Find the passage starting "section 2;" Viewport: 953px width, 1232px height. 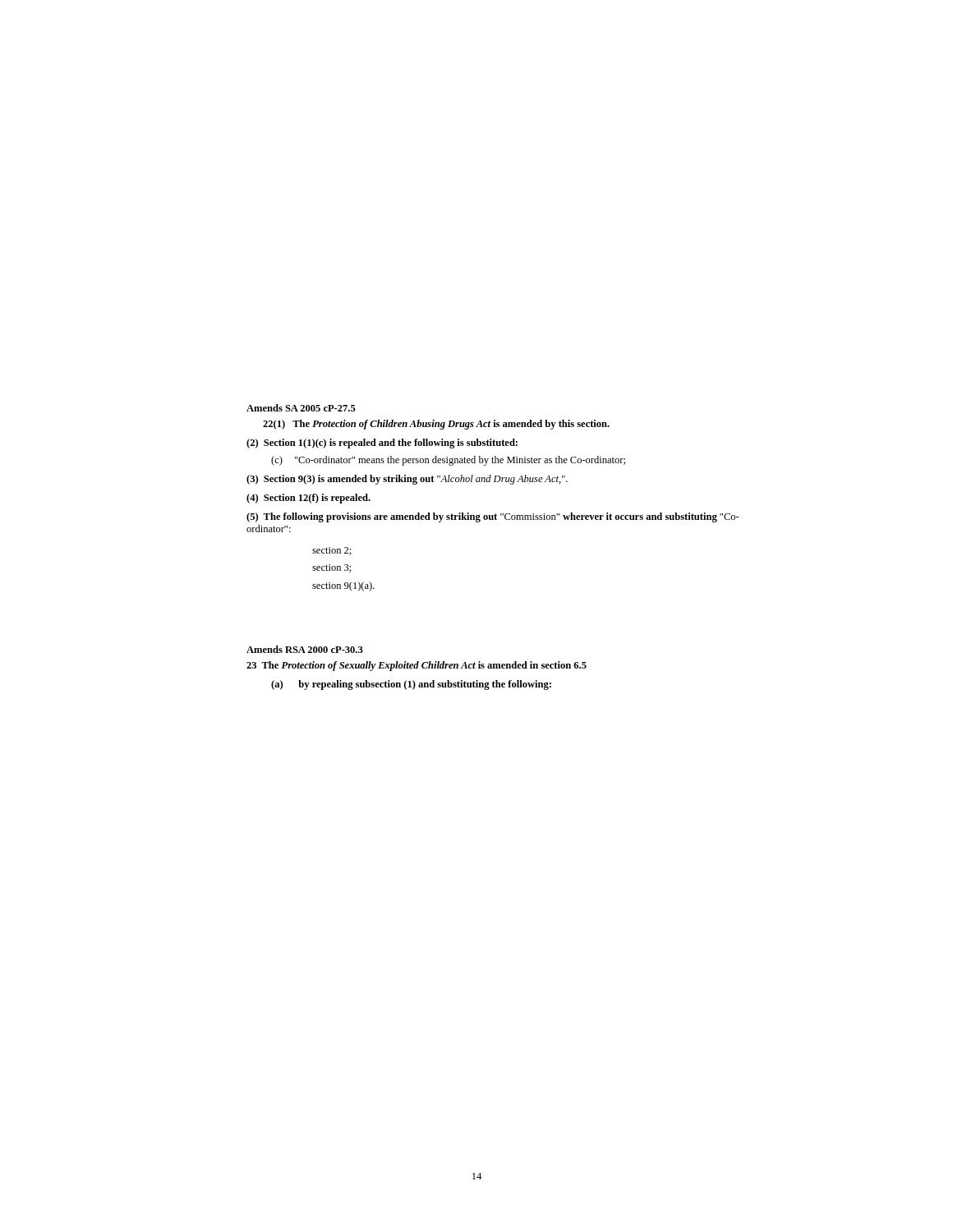332,550
